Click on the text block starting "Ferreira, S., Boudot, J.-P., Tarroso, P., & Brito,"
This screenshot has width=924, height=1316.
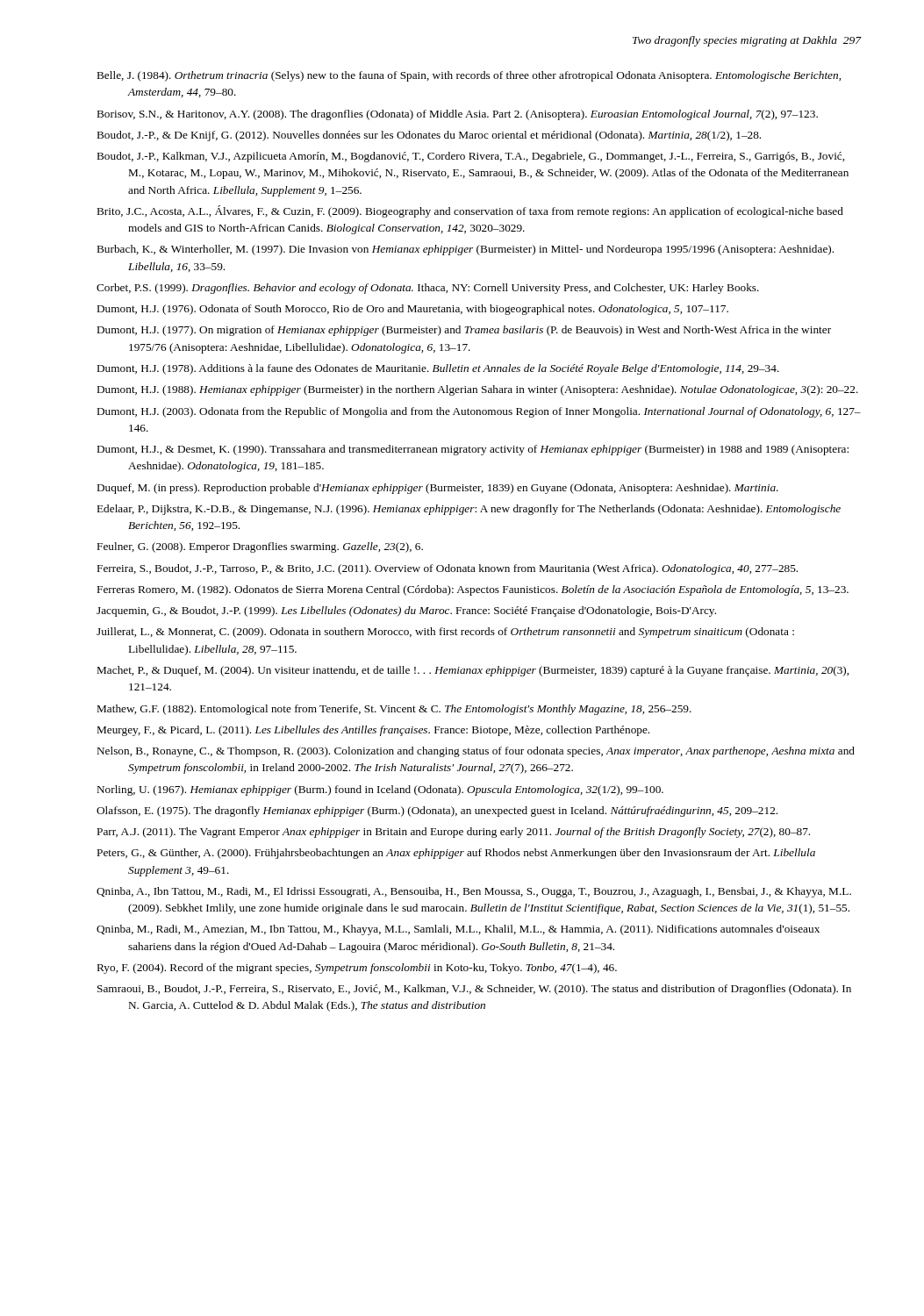[x=448, y=568]
